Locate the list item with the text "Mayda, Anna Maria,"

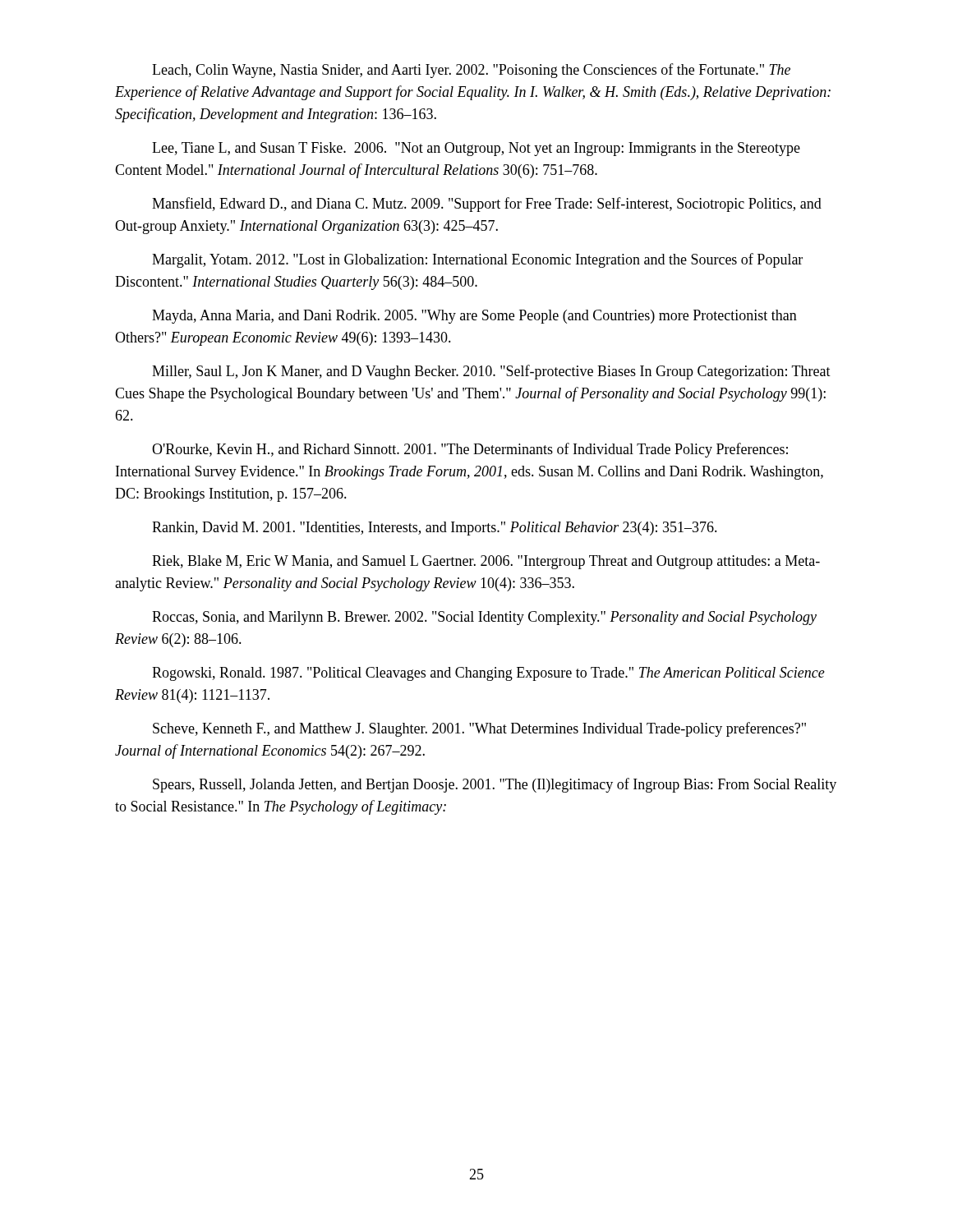pyautogui.click(x=456, y=326)
